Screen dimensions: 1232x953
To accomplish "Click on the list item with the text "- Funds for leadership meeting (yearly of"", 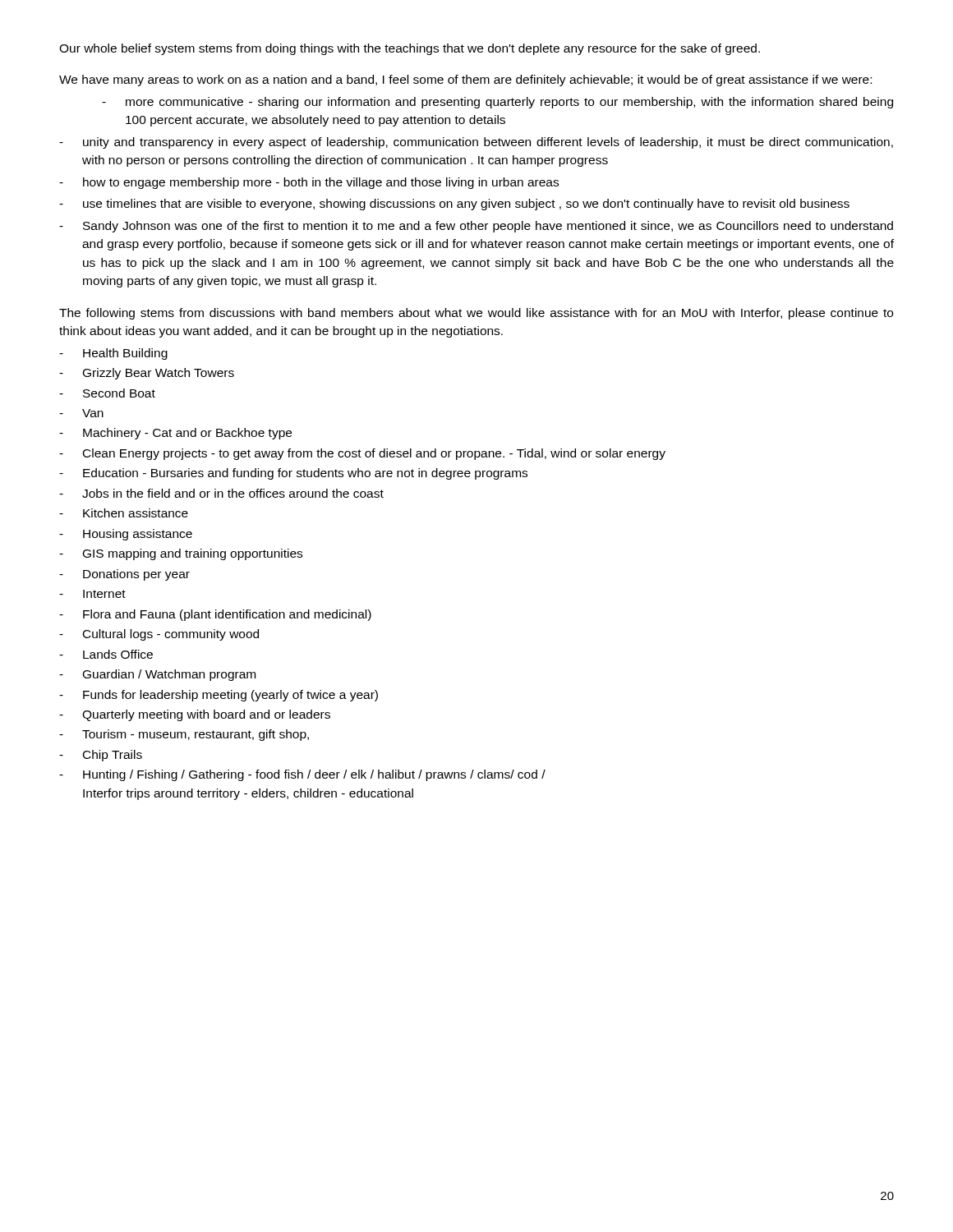I will pos(219,696).
